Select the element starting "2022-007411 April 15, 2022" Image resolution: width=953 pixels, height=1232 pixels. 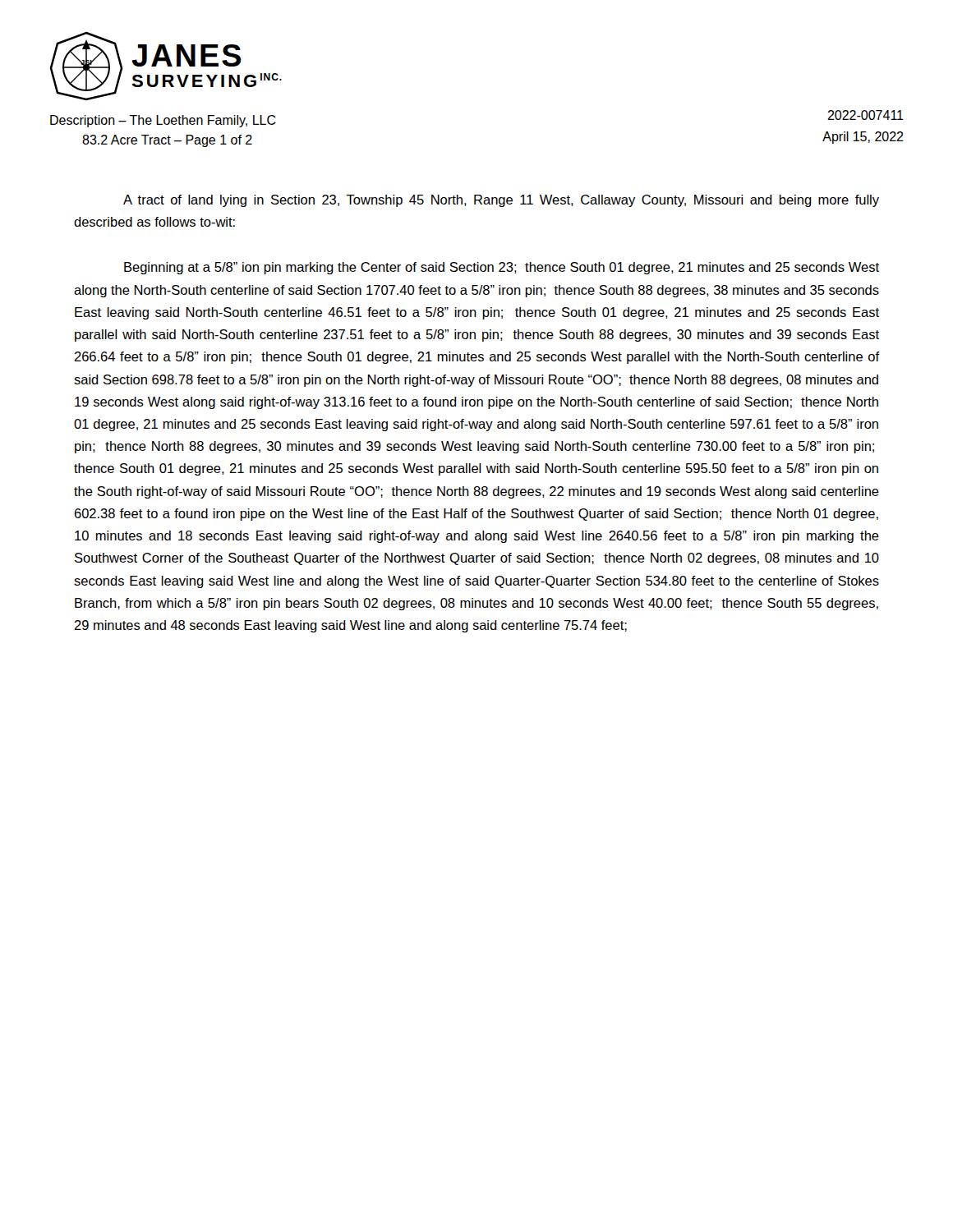click(x=863, y=126)
